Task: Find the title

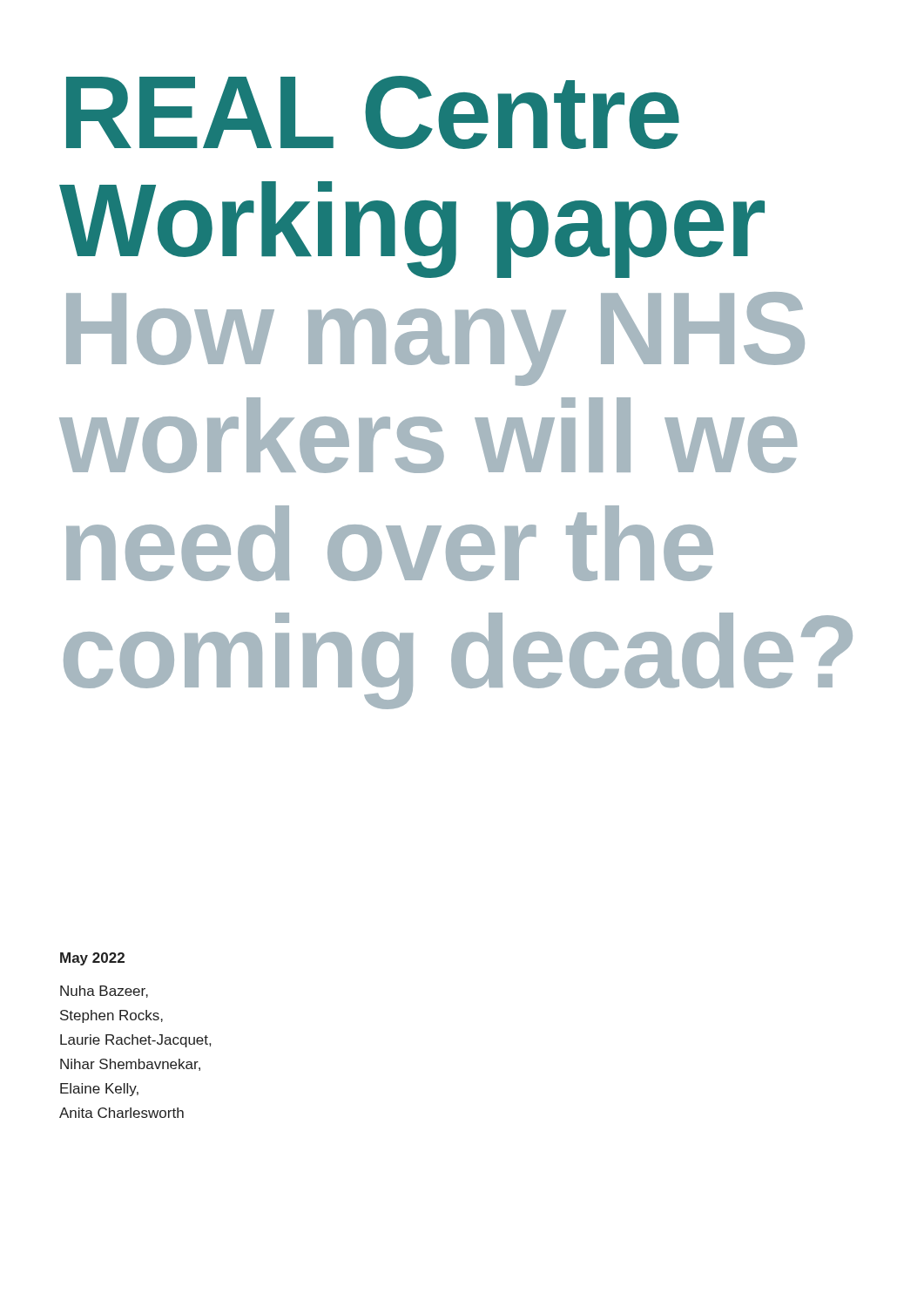Action: [460, 383]
